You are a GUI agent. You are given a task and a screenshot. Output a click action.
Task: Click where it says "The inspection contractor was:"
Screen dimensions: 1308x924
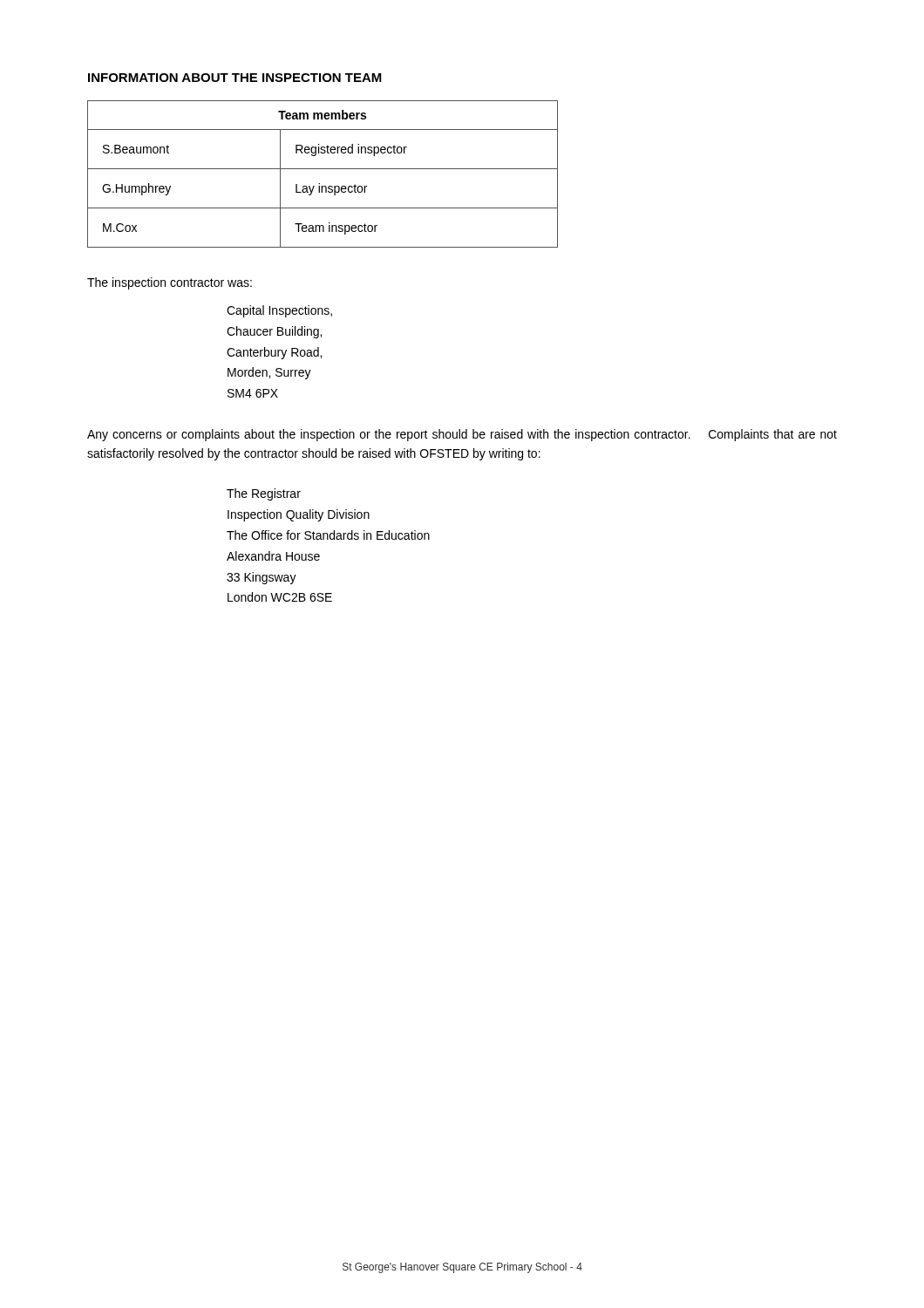click(x=170, y=283)
